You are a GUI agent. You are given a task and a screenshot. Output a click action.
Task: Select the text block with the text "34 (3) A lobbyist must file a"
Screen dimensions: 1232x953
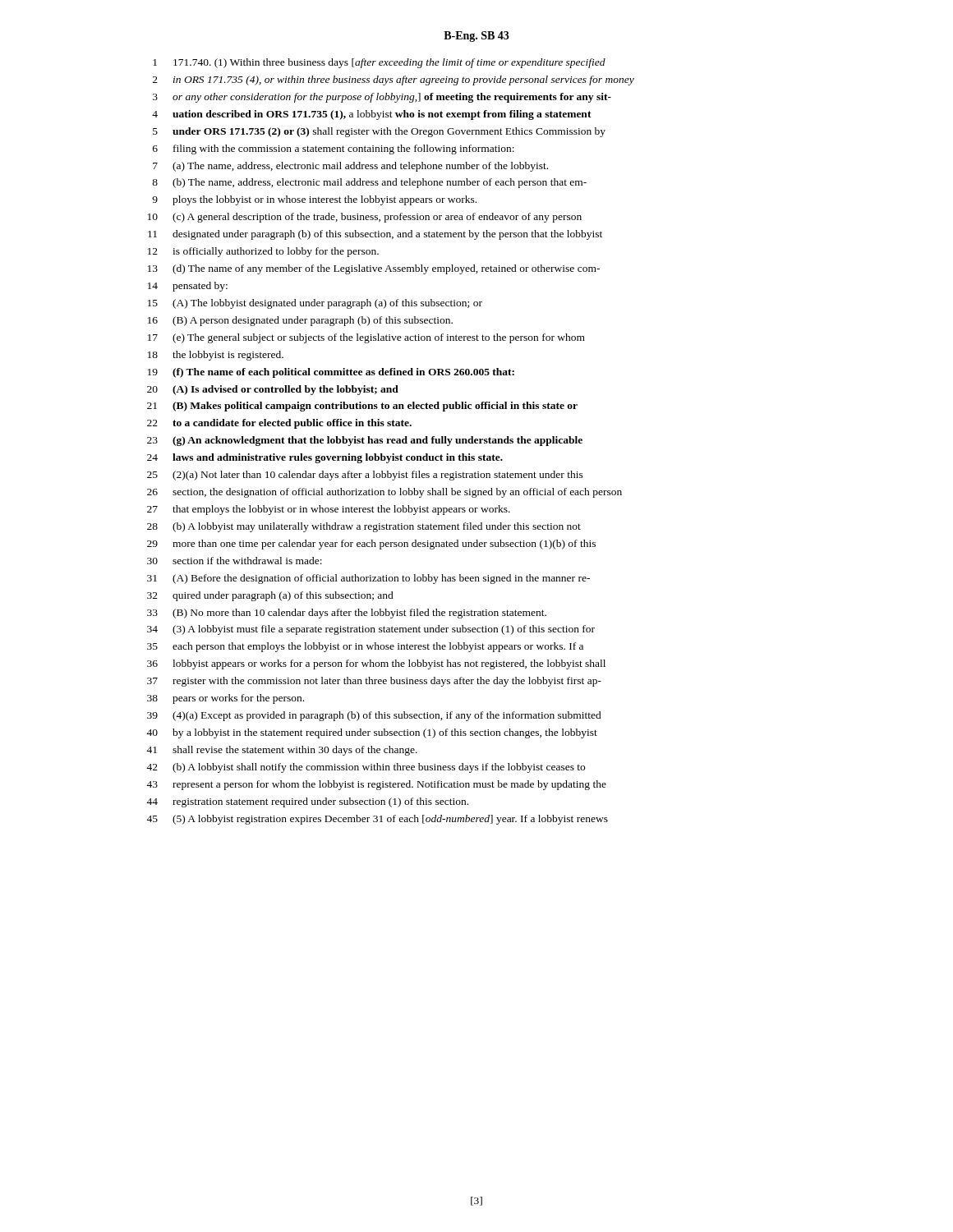pos(476,664)
